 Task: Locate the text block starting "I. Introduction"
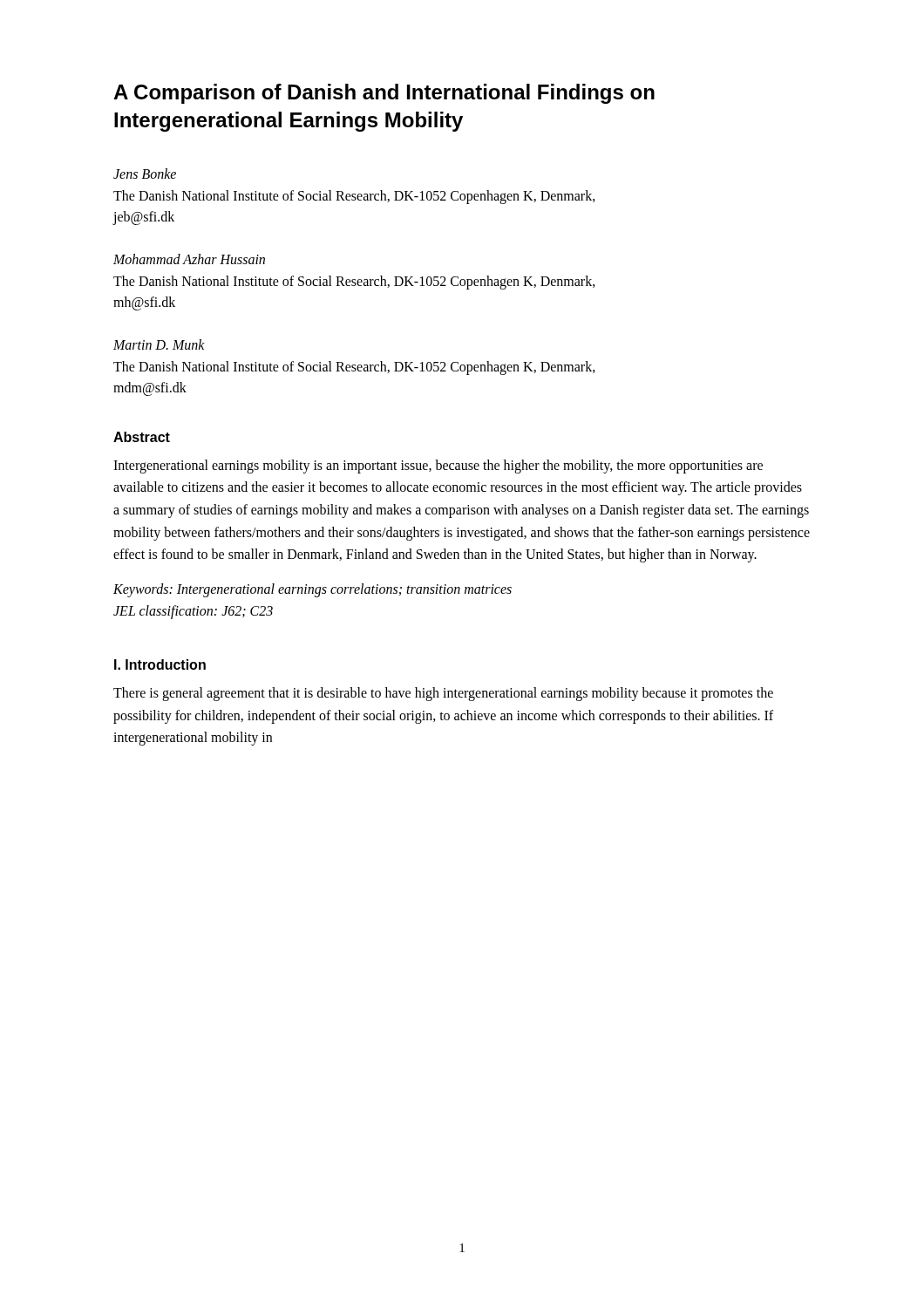point(160,665)
